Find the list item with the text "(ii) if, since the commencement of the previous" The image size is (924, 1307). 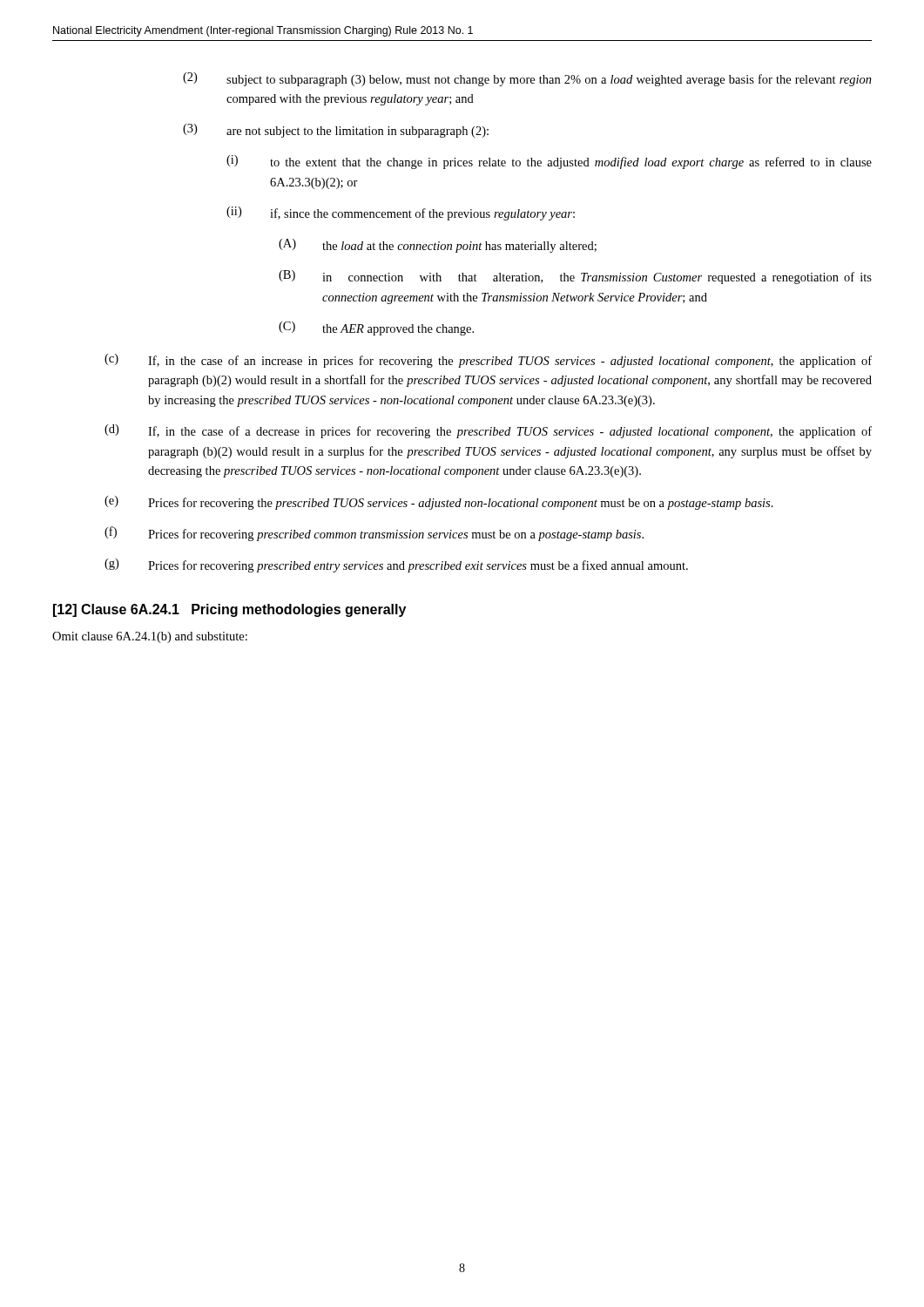pyautogui.click(x=549, y=214)
